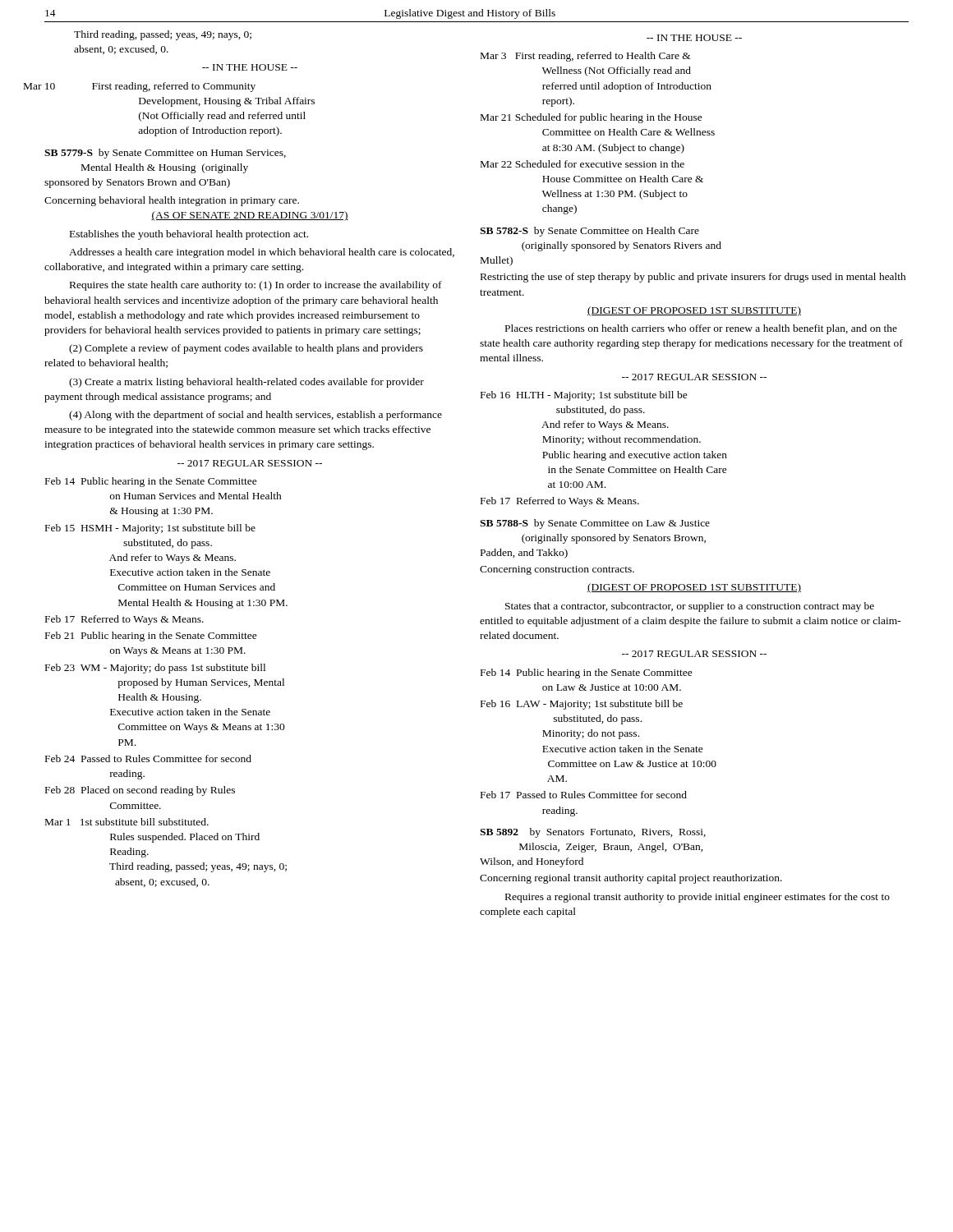Viewport: 953px width, 1232px height.
Task: Click on the text block starting "SB 5788-S by Senate Committee on Law"
Action: (x=694, y=667)
